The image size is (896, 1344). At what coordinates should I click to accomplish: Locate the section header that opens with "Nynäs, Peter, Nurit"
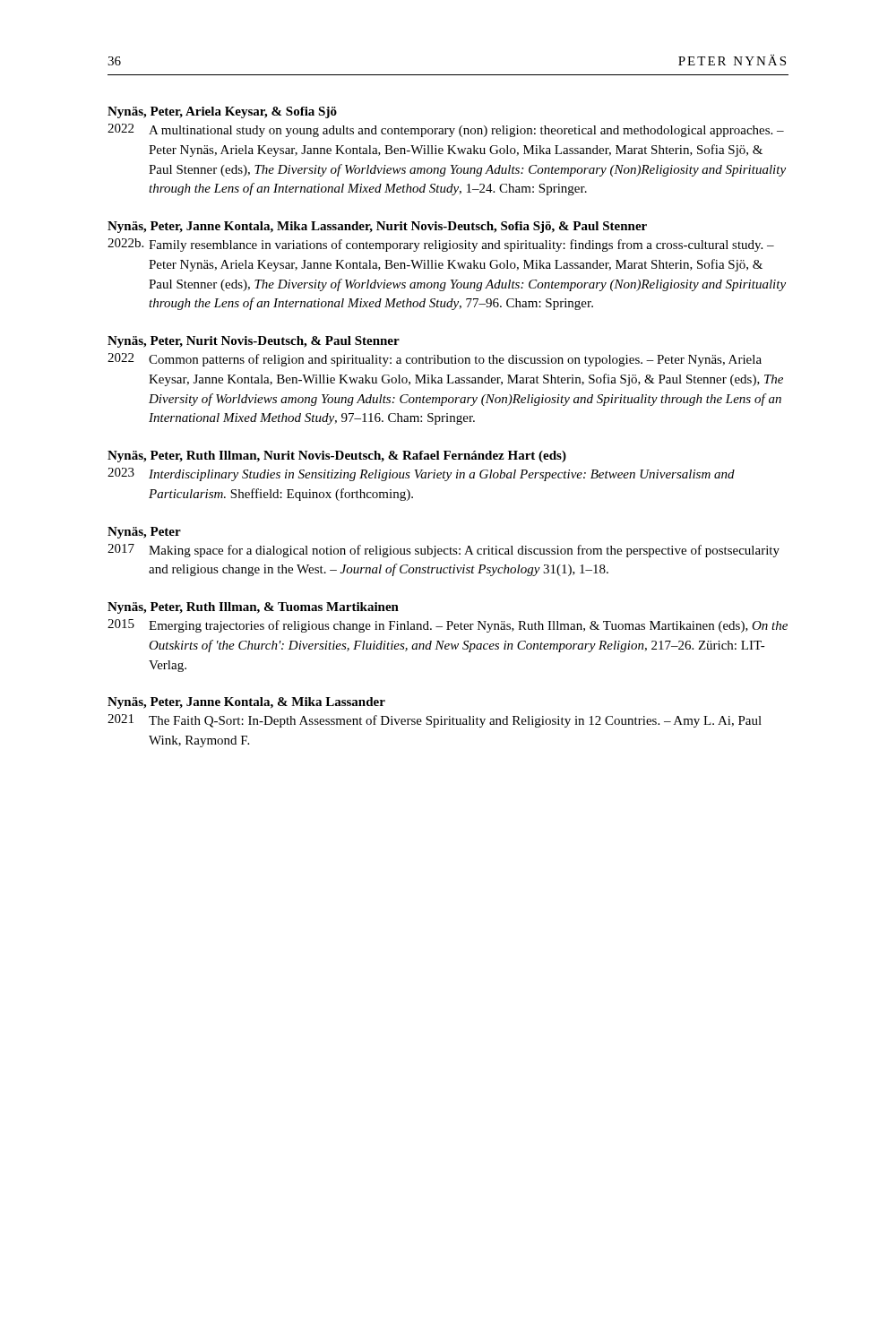point(253,341)
